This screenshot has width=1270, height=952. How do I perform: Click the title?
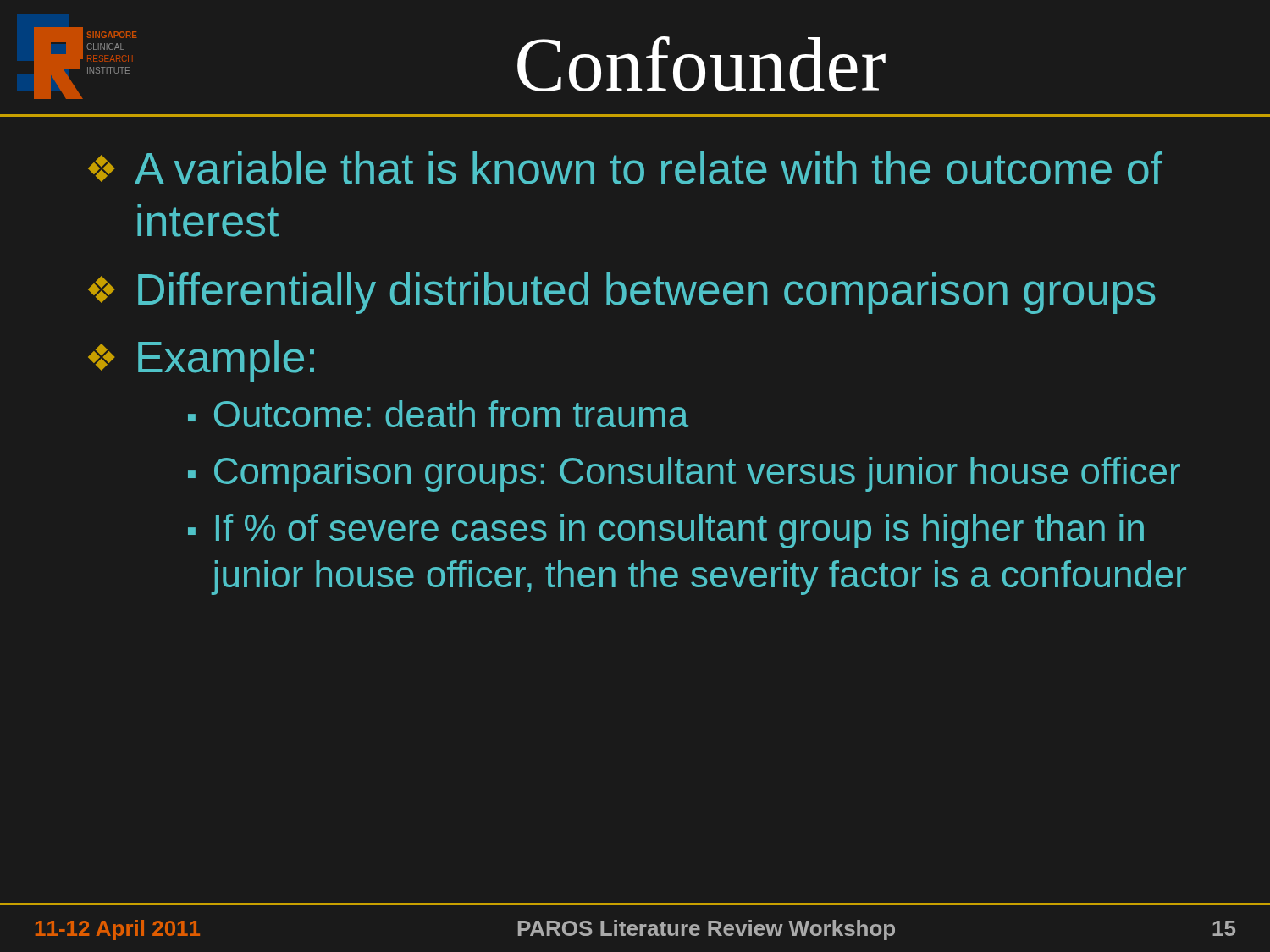[x=701, y=65]
